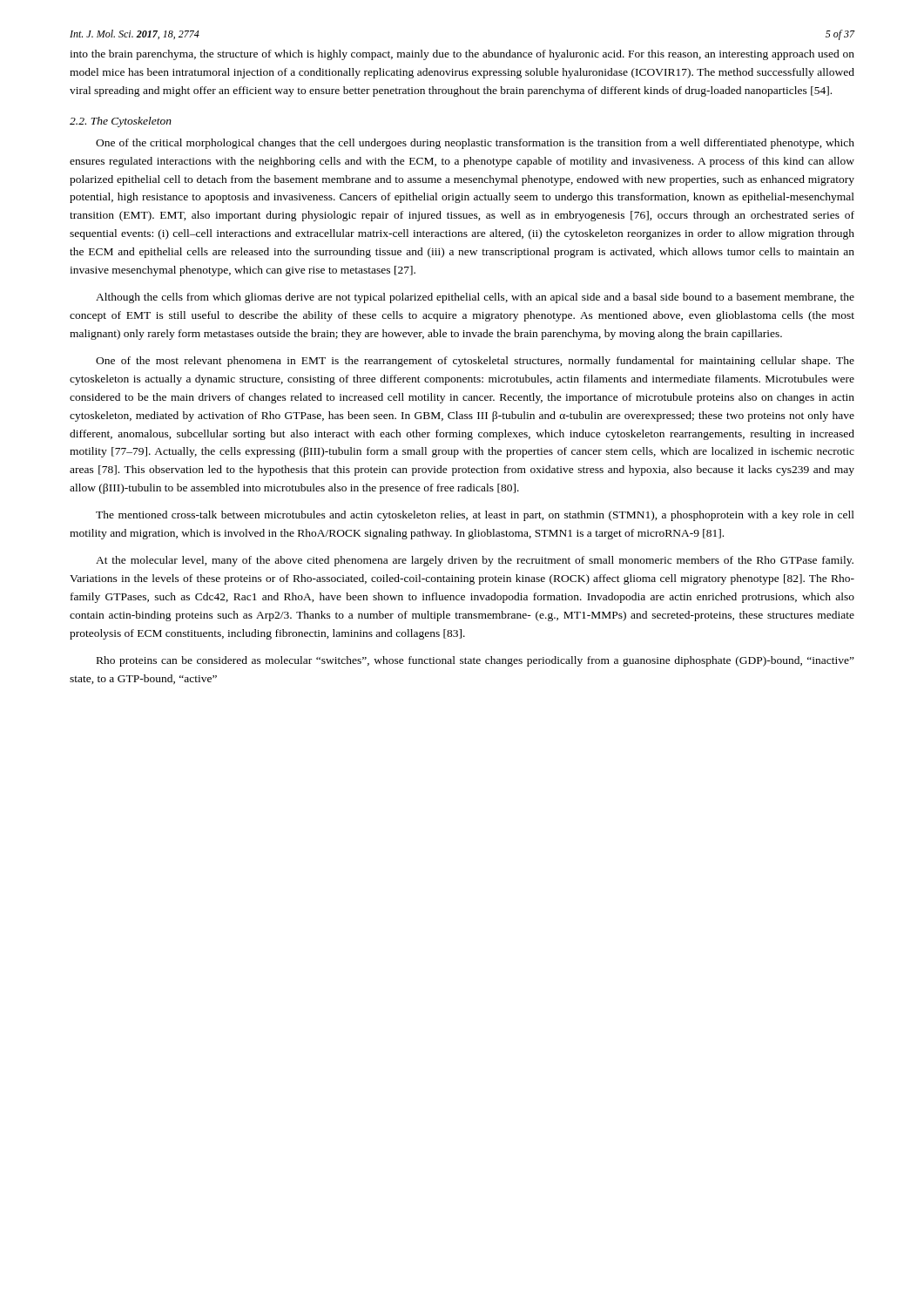Find the block on this page that starts "One of the most relevant phenomena"
This screenshot has width=924, height=1307.
tap(462, 425)
